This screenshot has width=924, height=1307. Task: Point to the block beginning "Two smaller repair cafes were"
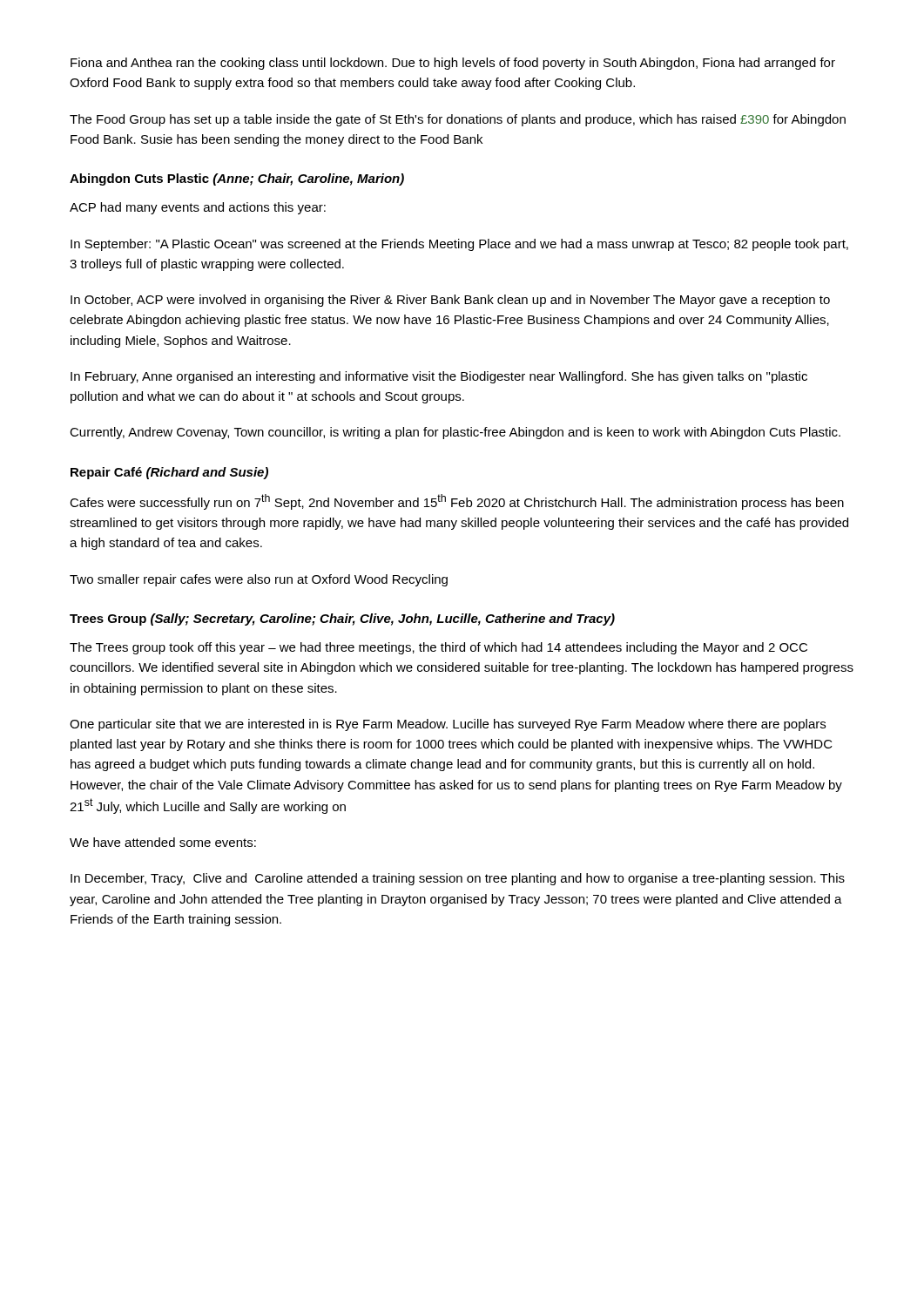(x=259, y=579)
